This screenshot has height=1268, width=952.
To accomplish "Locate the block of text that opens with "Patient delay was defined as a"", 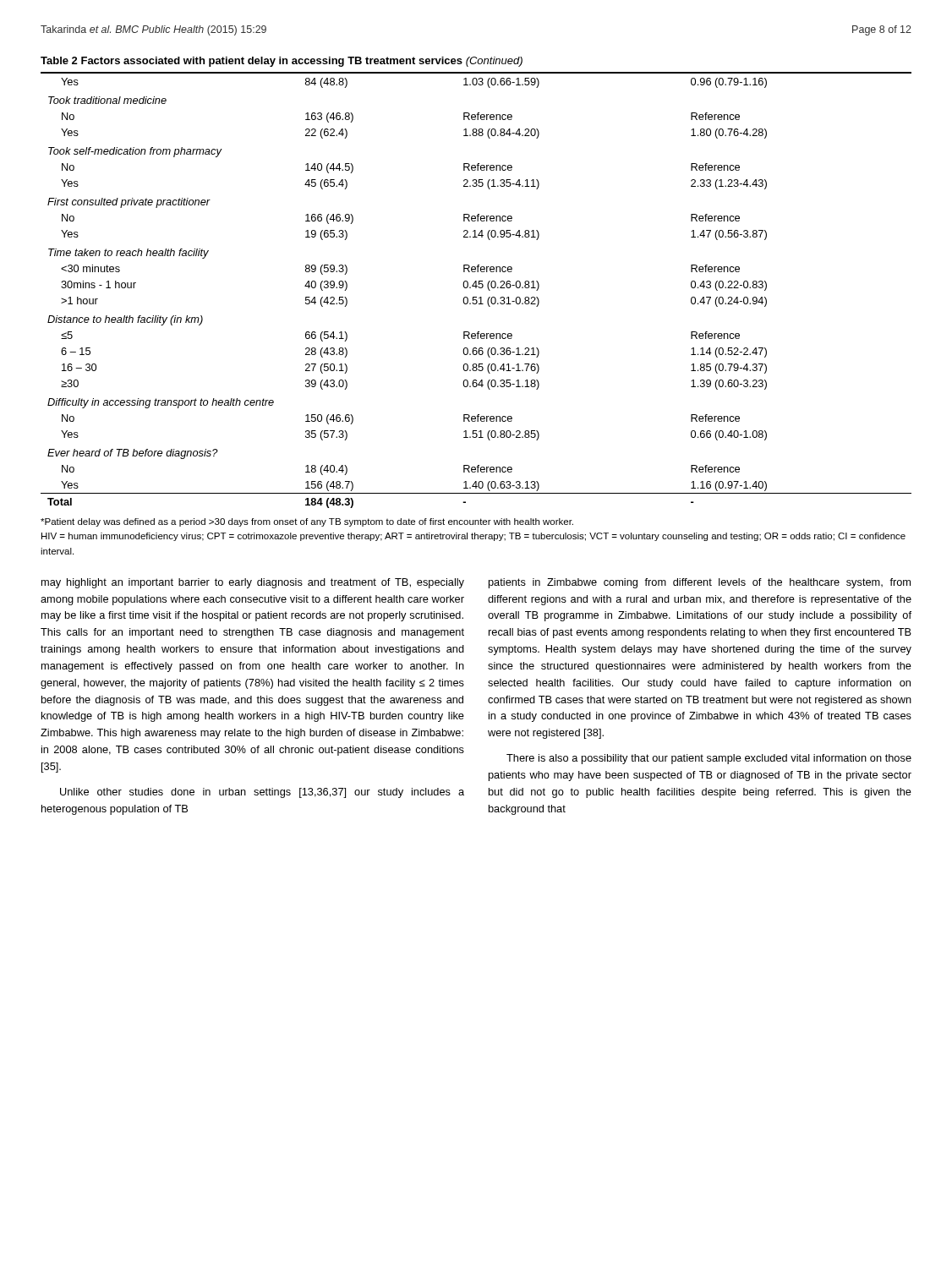I will tap(473, 536).
